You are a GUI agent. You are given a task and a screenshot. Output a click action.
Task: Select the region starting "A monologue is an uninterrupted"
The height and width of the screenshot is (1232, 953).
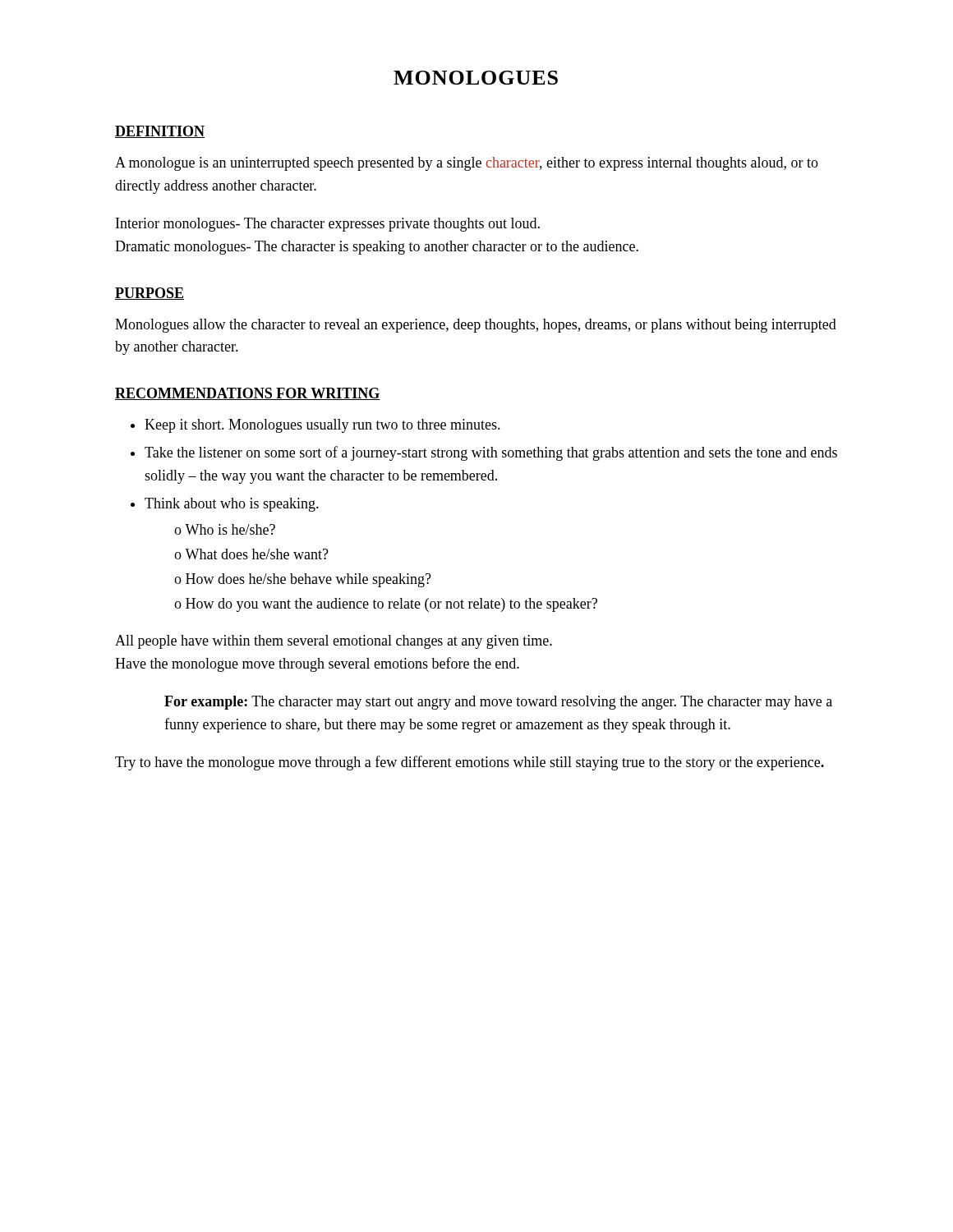pyautogui.click(x=467, y=174)
